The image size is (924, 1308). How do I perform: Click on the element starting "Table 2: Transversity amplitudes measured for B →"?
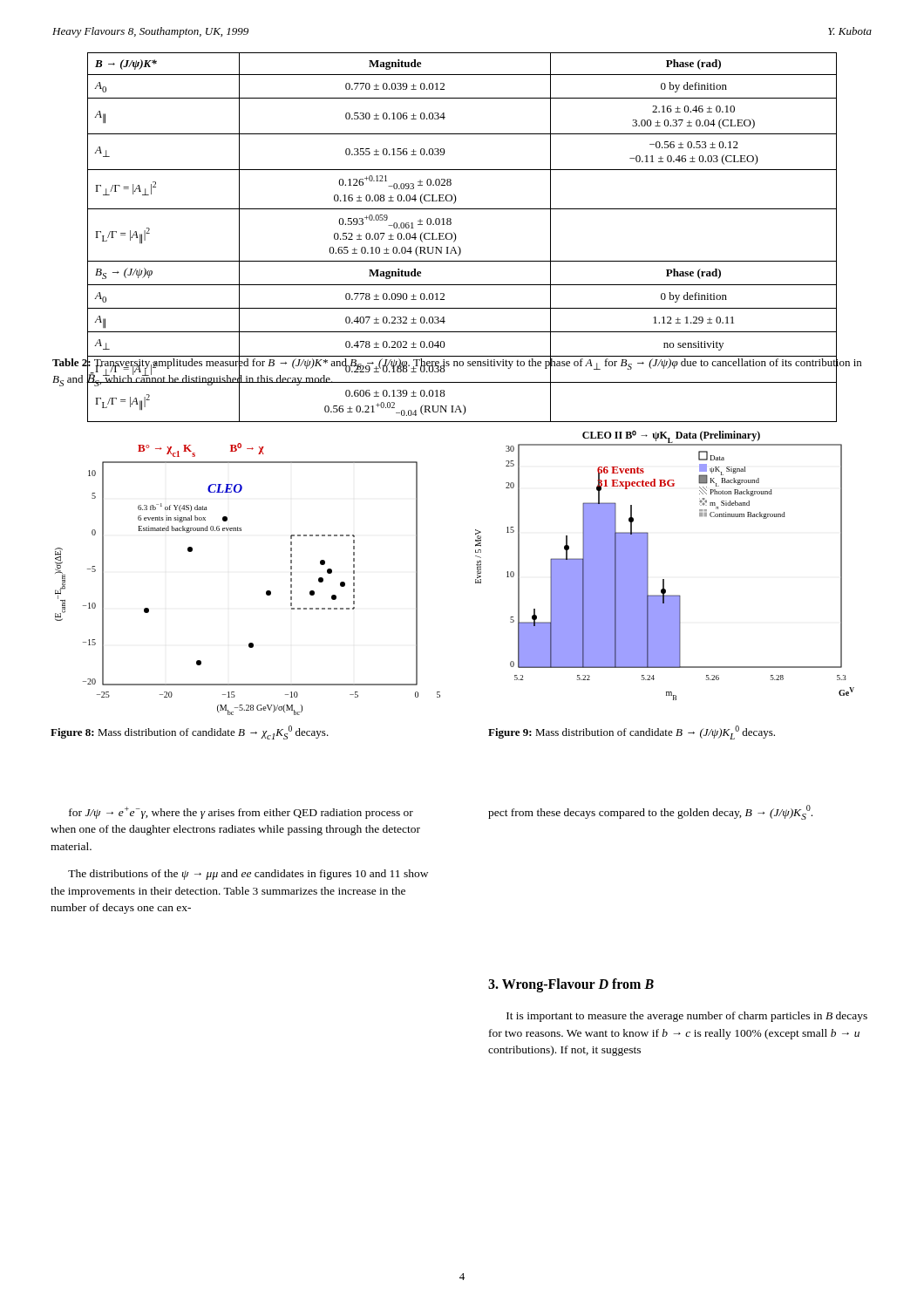[457, 372]
